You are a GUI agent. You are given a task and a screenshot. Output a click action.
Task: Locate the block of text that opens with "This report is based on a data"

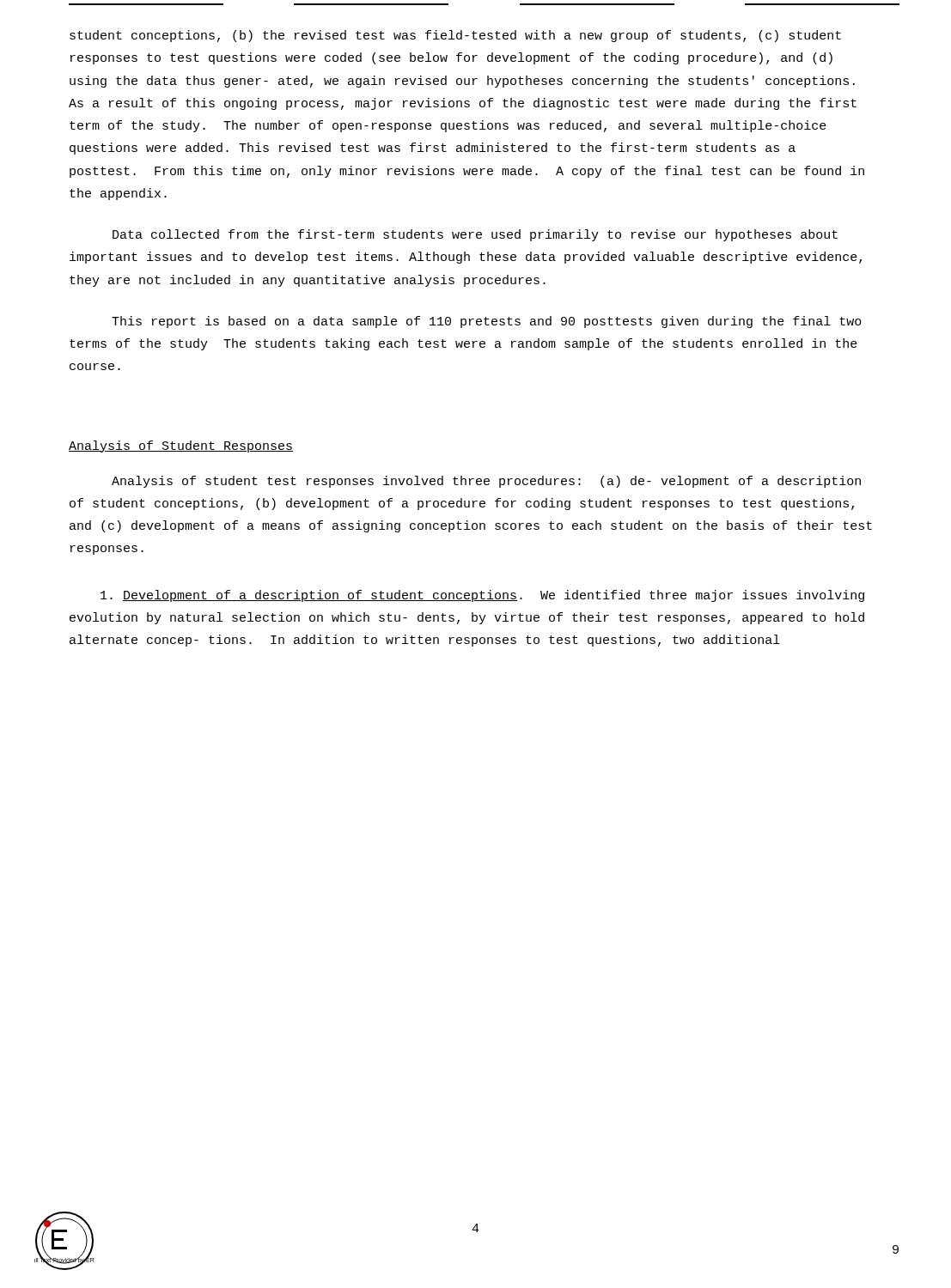[x=473, y=345]
